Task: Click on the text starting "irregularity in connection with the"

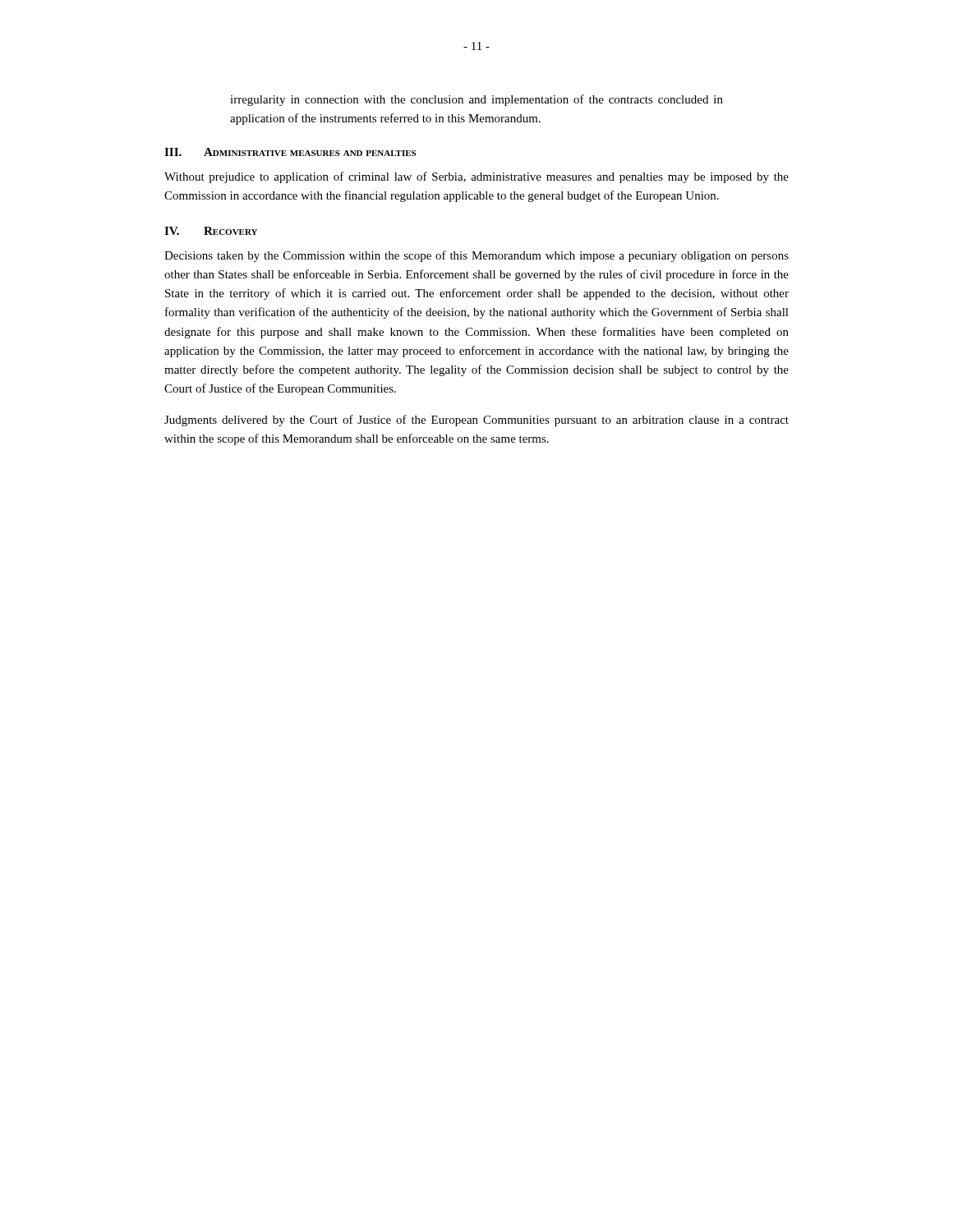Action: tap(476, 109)
